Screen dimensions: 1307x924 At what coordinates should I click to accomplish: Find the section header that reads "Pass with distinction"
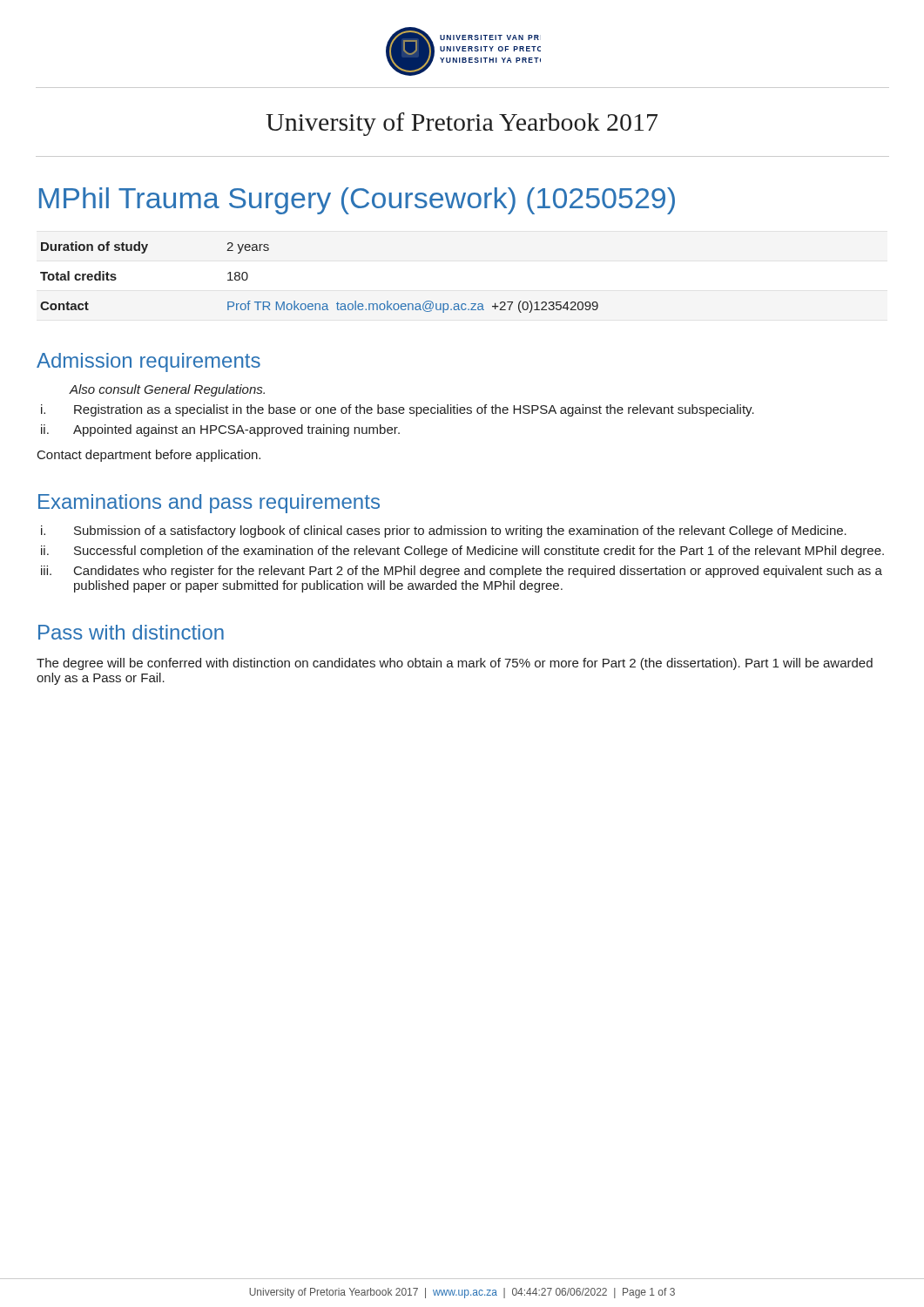pos(131,632)
